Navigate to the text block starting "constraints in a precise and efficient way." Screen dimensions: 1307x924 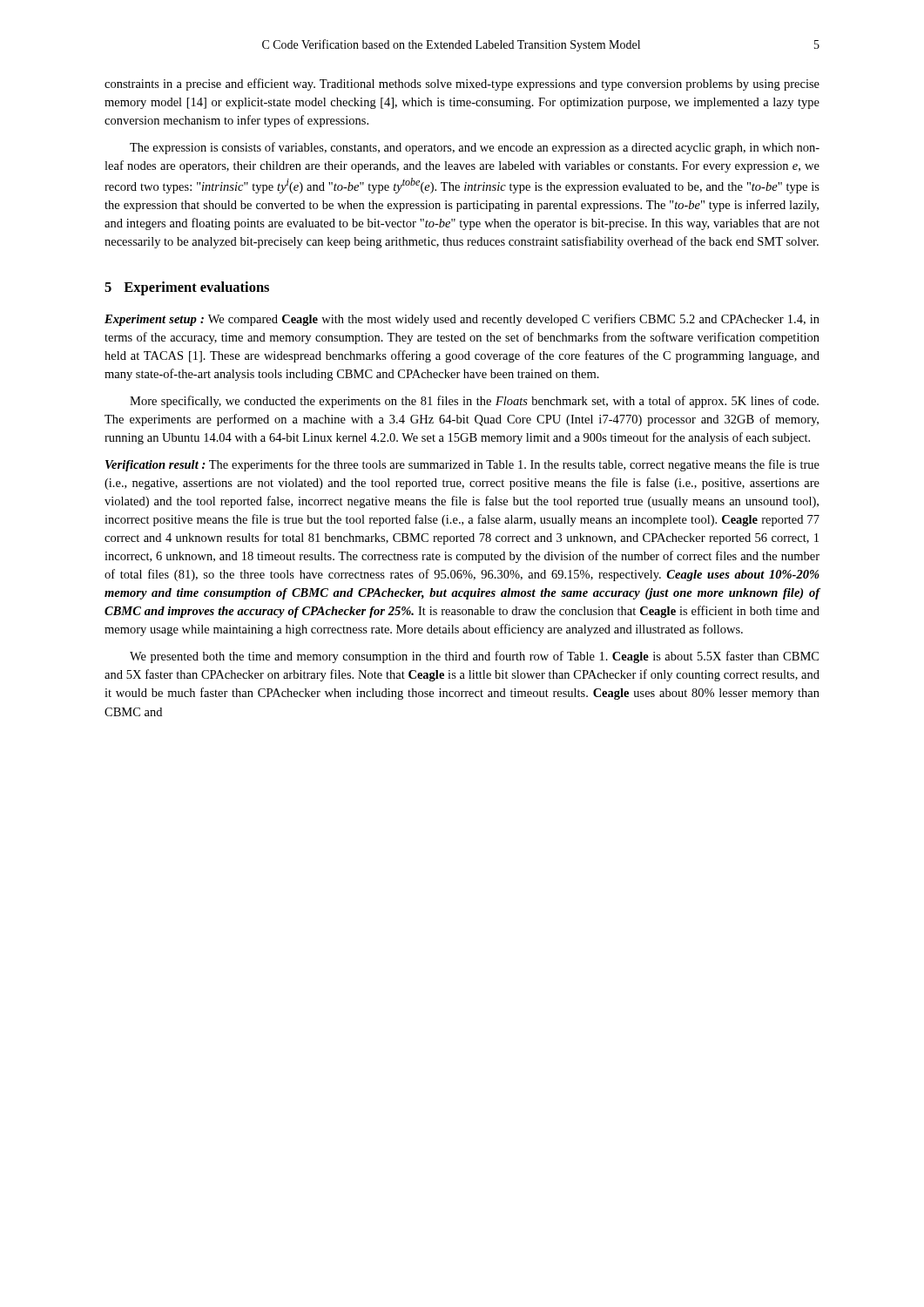click(462, 163)
